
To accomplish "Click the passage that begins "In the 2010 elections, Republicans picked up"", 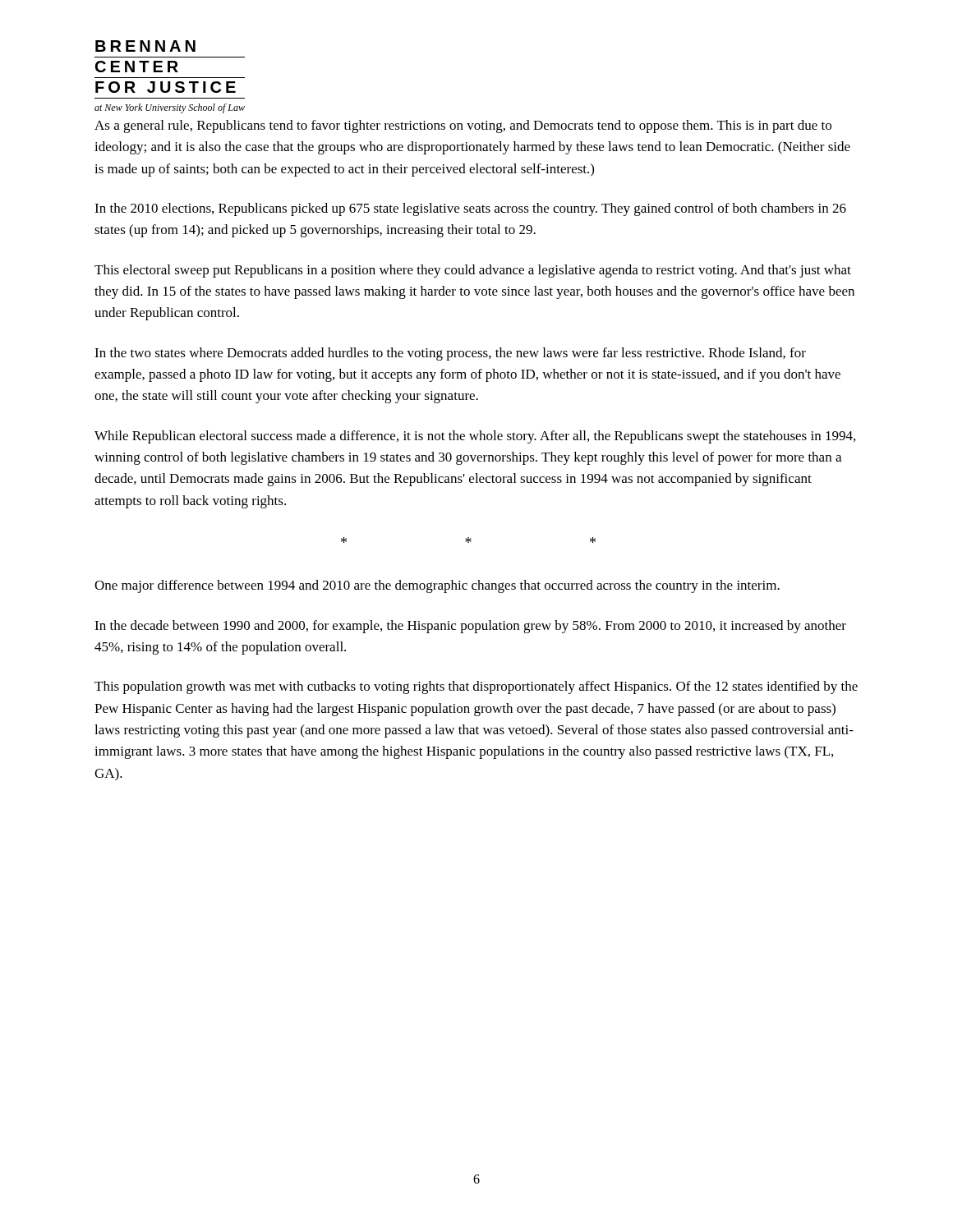I will coord(470,219).
